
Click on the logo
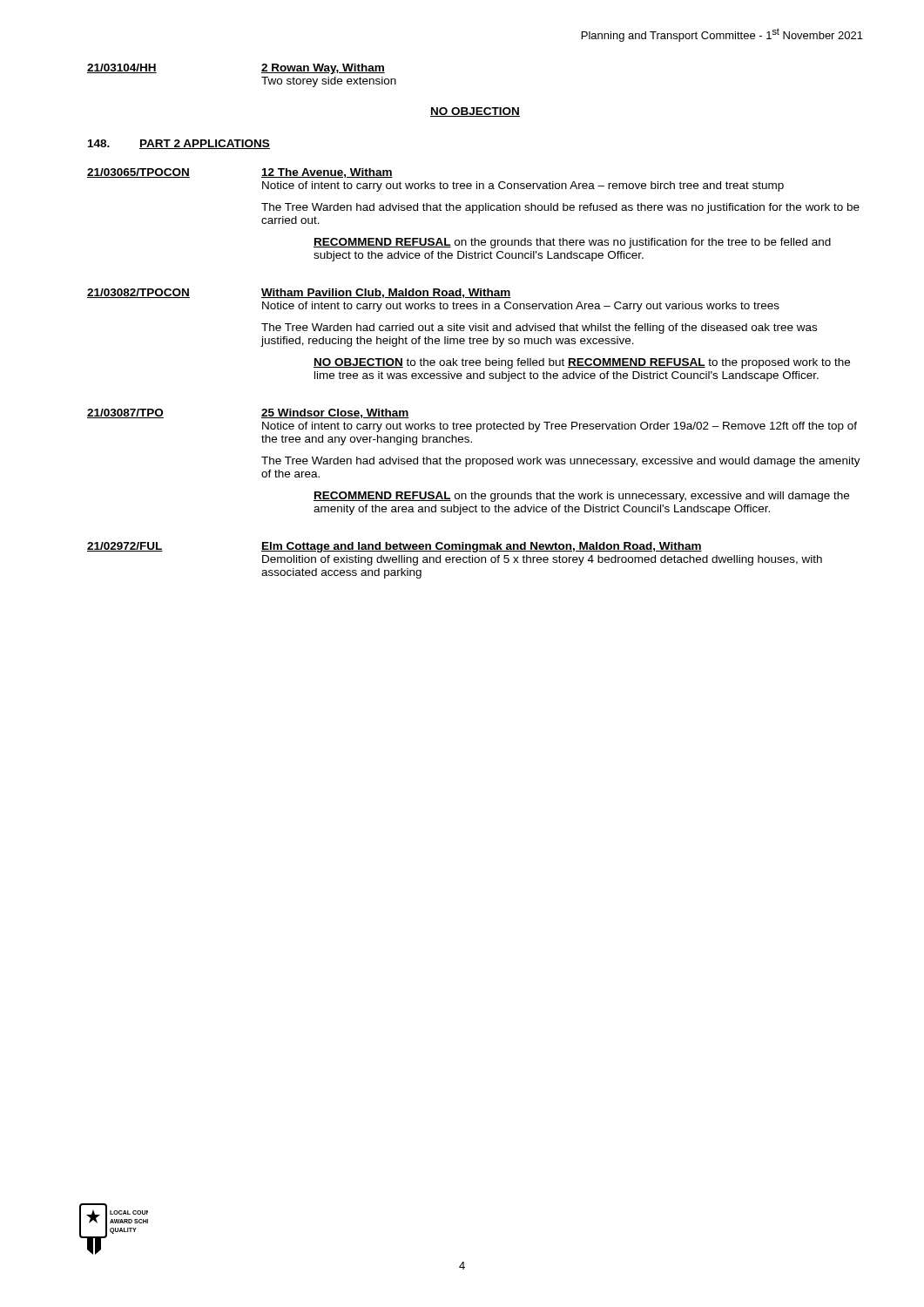pos(113,1231)
